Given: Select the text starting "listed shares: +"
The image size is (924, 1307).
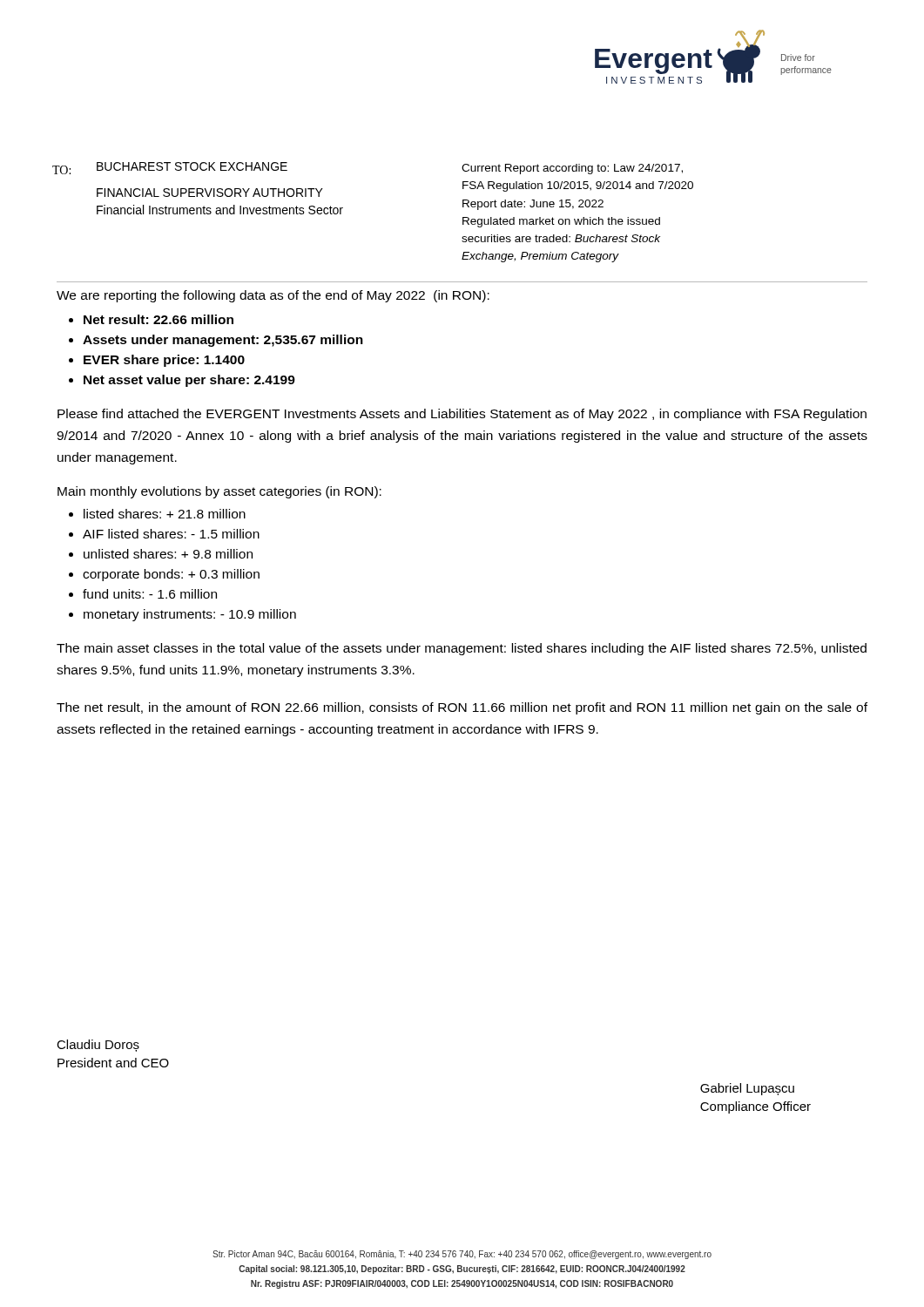Looking at the screenshot, I should click(164, 514).
